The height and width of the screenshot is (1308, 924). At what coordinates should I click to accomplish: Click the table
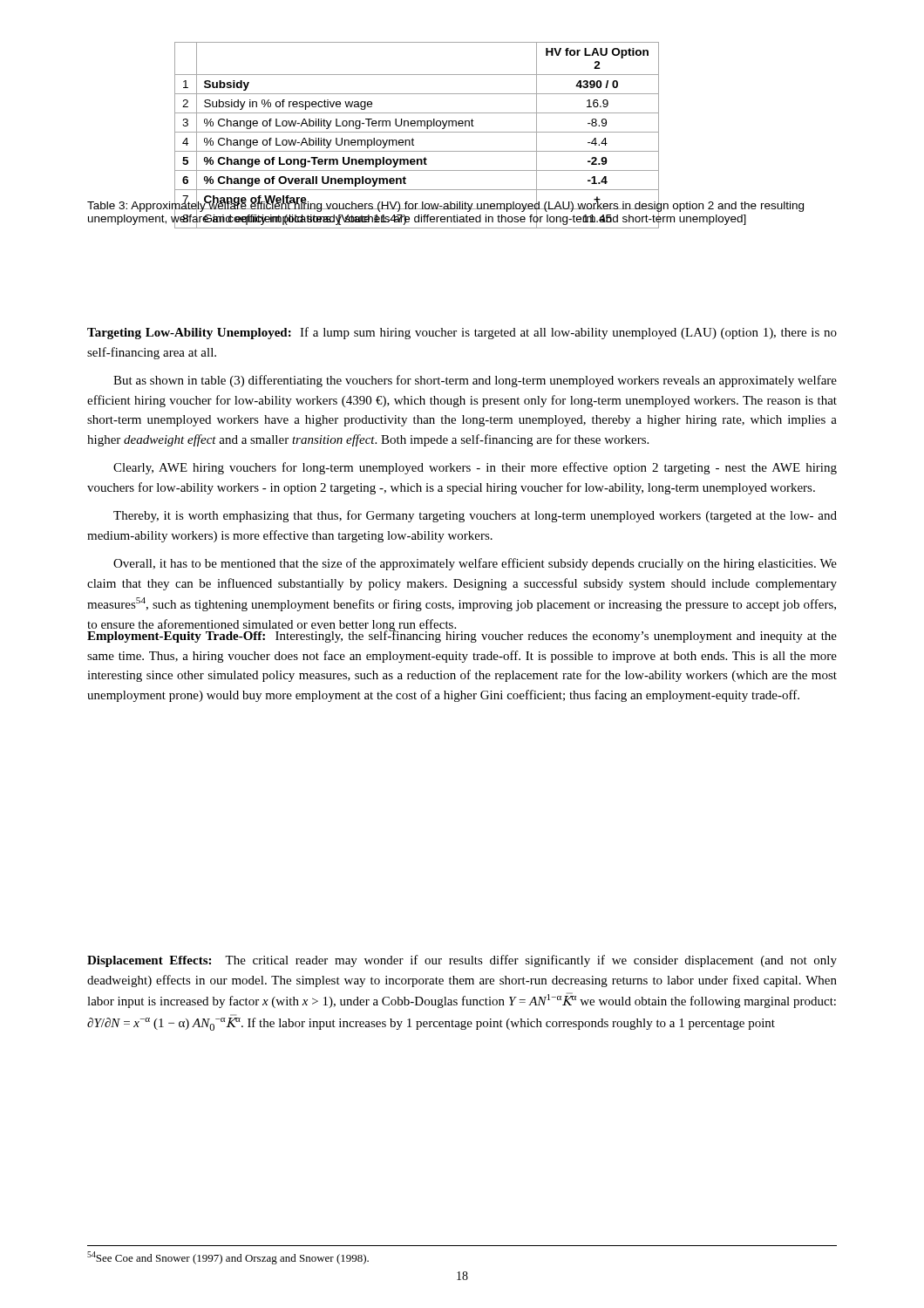click(x=462, y=135)
